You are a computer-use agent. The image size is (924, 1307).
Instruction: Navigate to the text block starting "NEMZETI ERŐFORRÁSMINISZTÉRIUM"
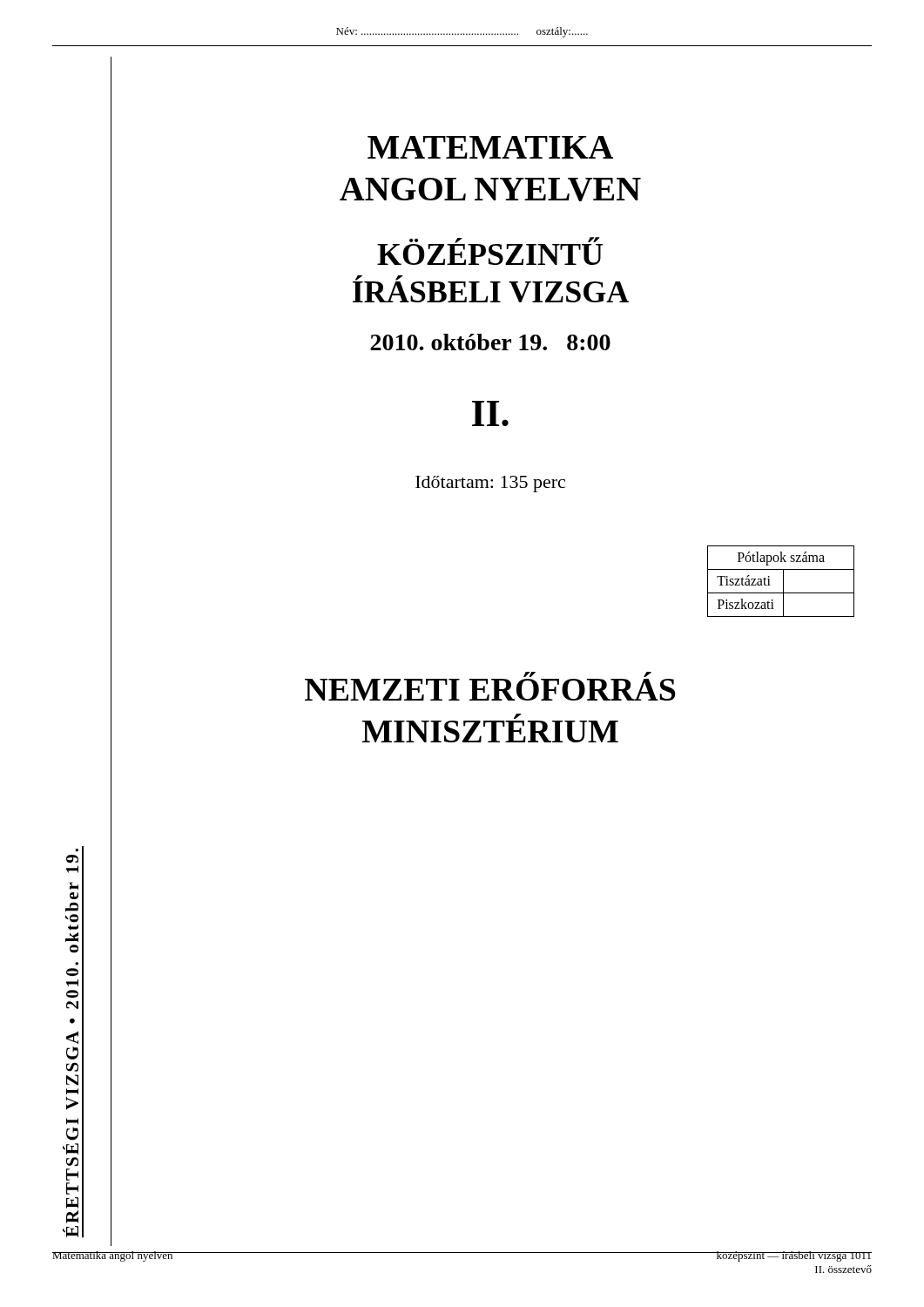pyautogui.click(x=490, y=710)
